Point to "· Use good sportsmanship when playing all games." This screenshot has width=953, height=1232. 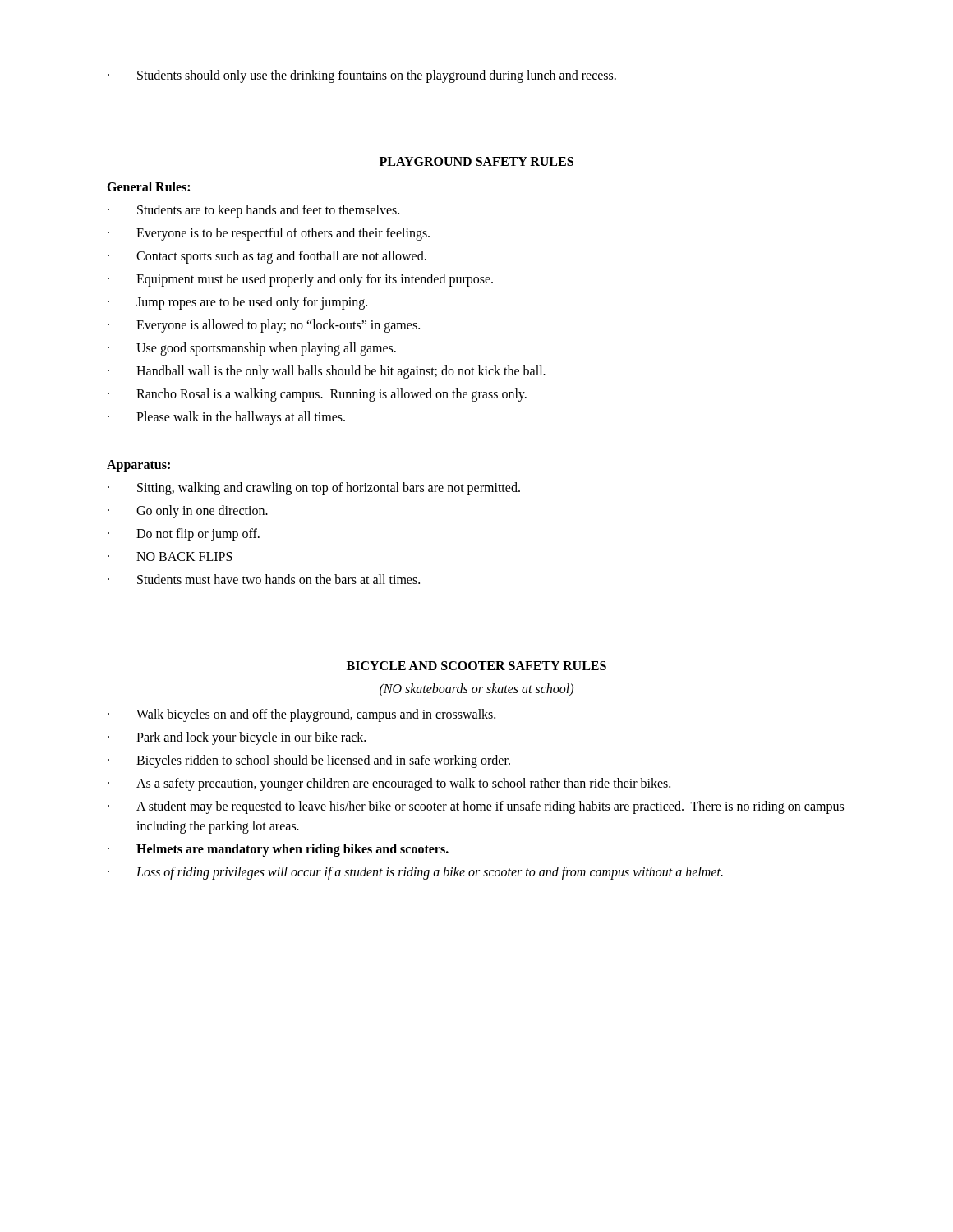pyautogui.click(x=252, y=348)
